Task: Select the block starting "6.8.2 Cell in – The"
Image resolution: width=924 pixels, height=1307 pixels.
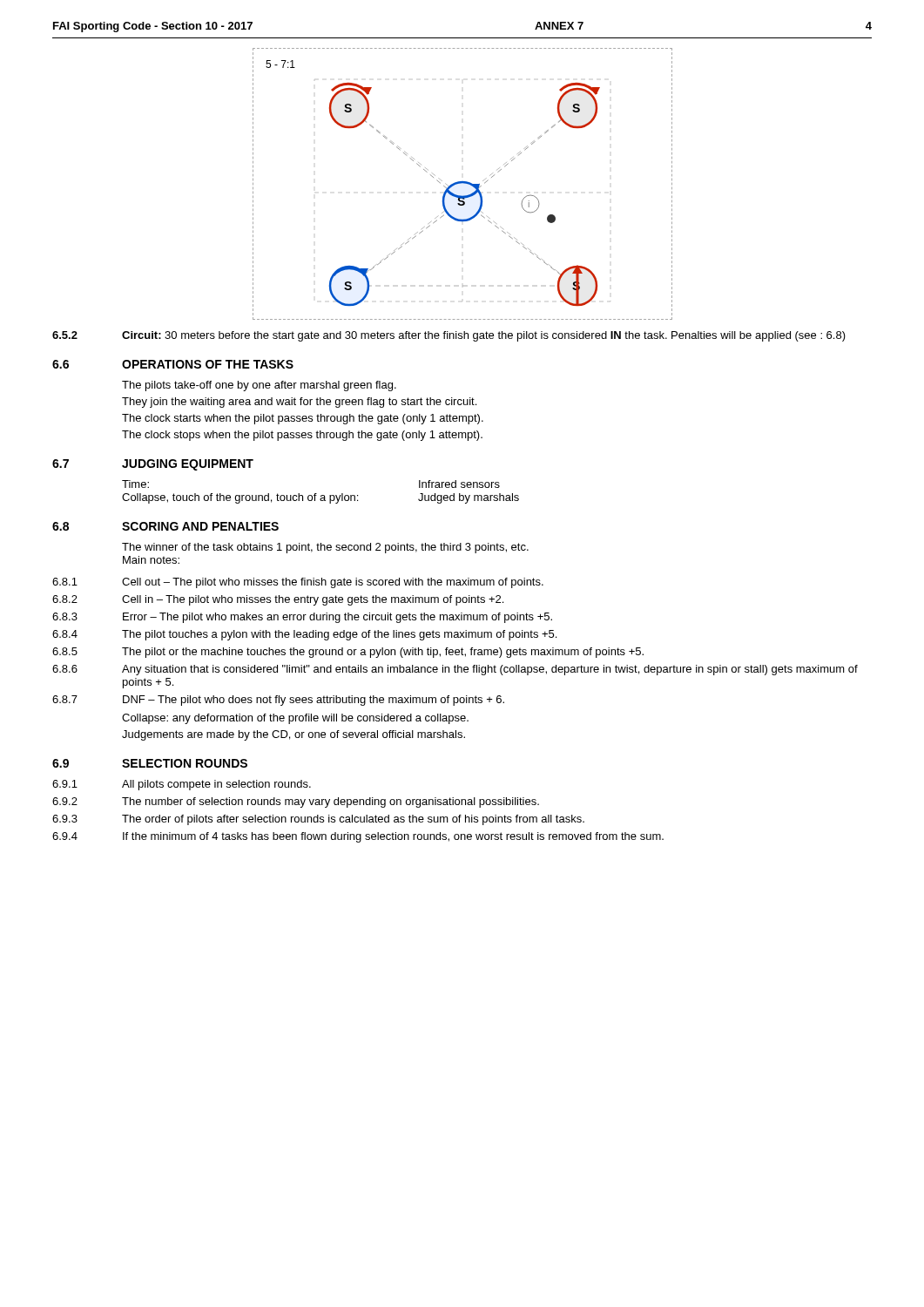Action: pyautogui.click(x=462, y=599)
